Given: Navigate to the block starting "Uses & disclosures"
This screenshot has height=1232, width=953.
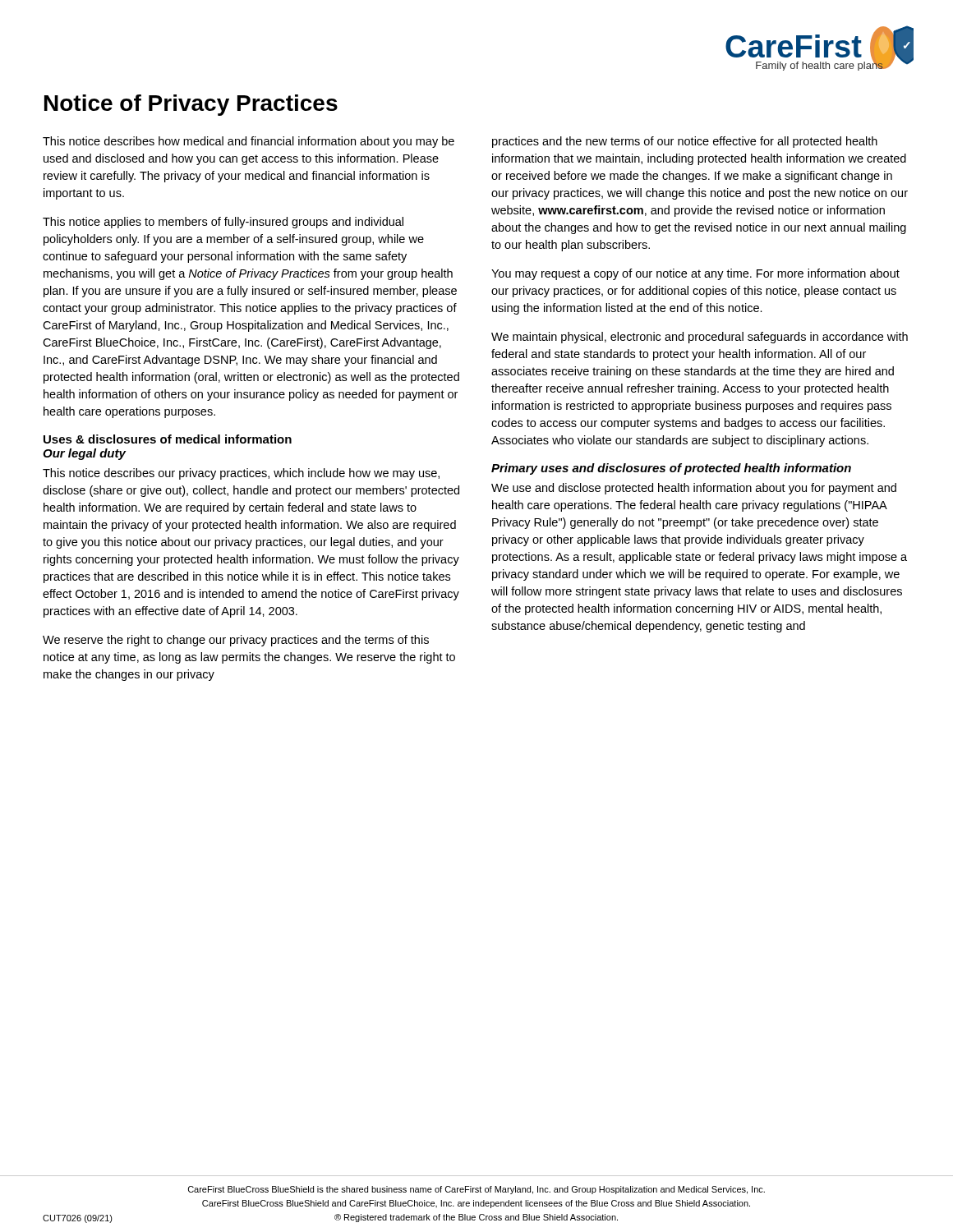Looking at the screenshot, I should [167, 446].
